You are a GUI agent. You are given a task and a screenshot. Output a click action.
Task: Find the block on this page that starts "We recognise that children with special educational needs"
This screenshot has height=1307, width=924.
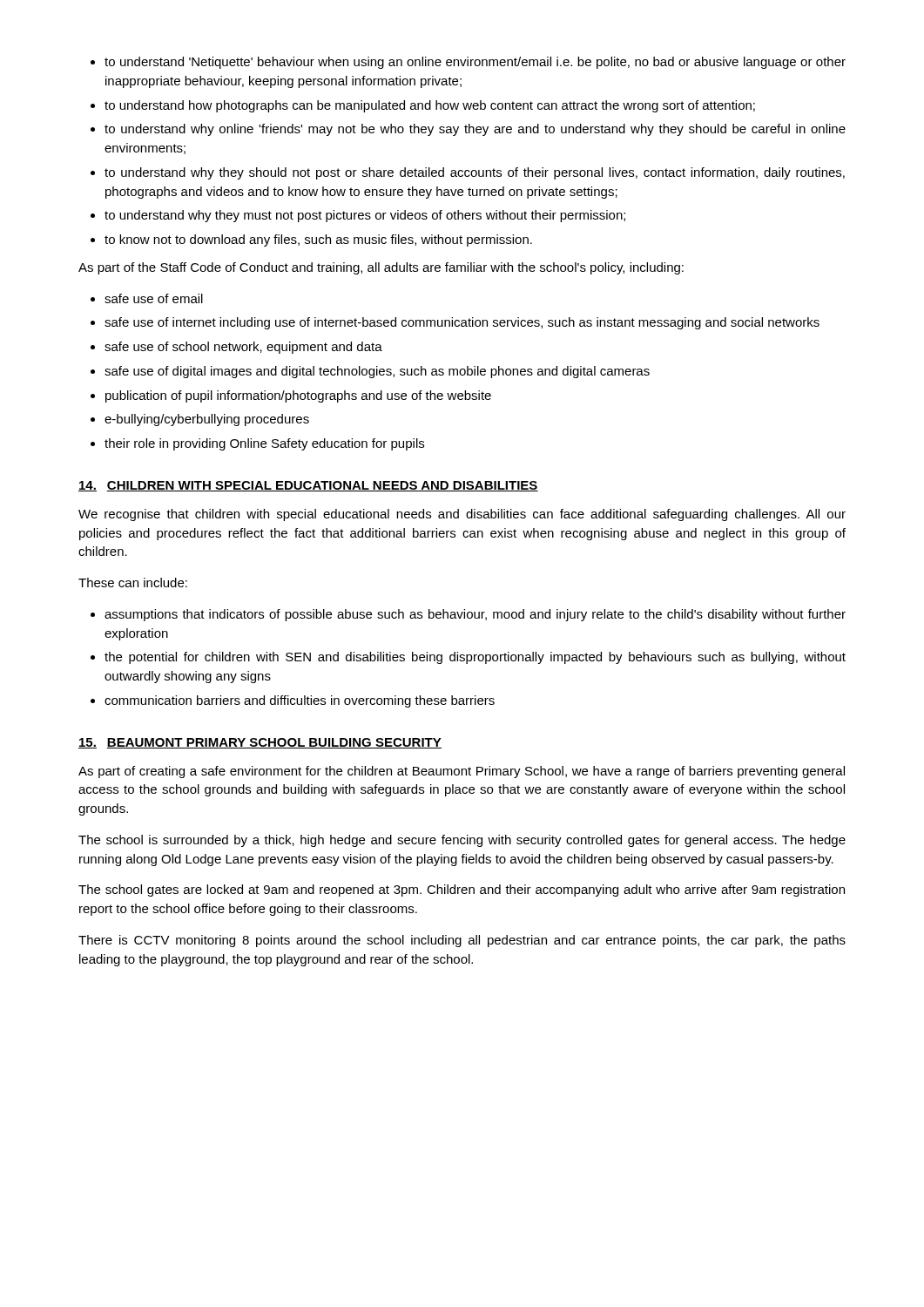click(x=462, y=533)
